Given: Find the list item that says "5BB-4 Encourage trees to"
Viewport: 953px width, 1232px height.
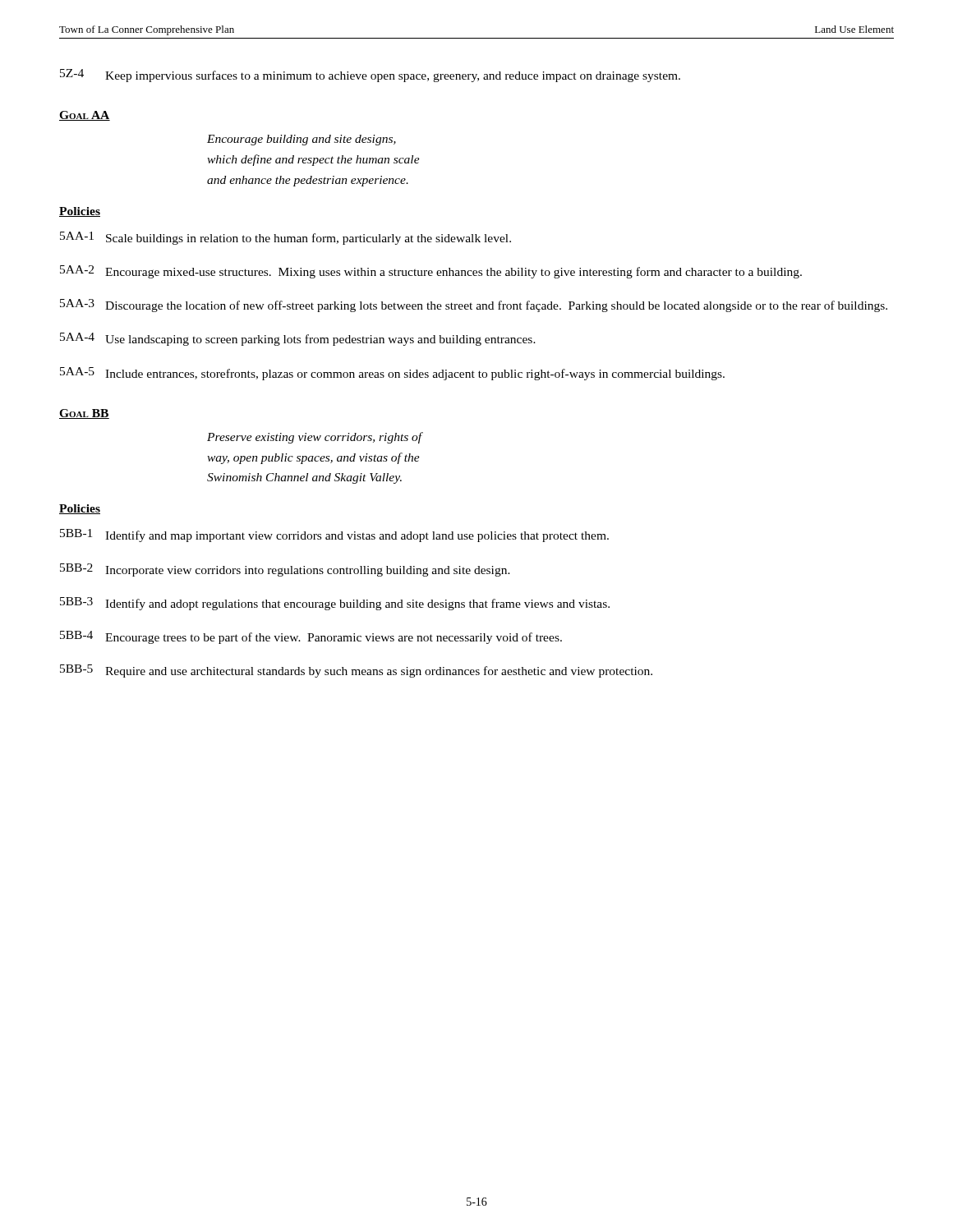Looking at the screenshot, I should pos(476,637).
